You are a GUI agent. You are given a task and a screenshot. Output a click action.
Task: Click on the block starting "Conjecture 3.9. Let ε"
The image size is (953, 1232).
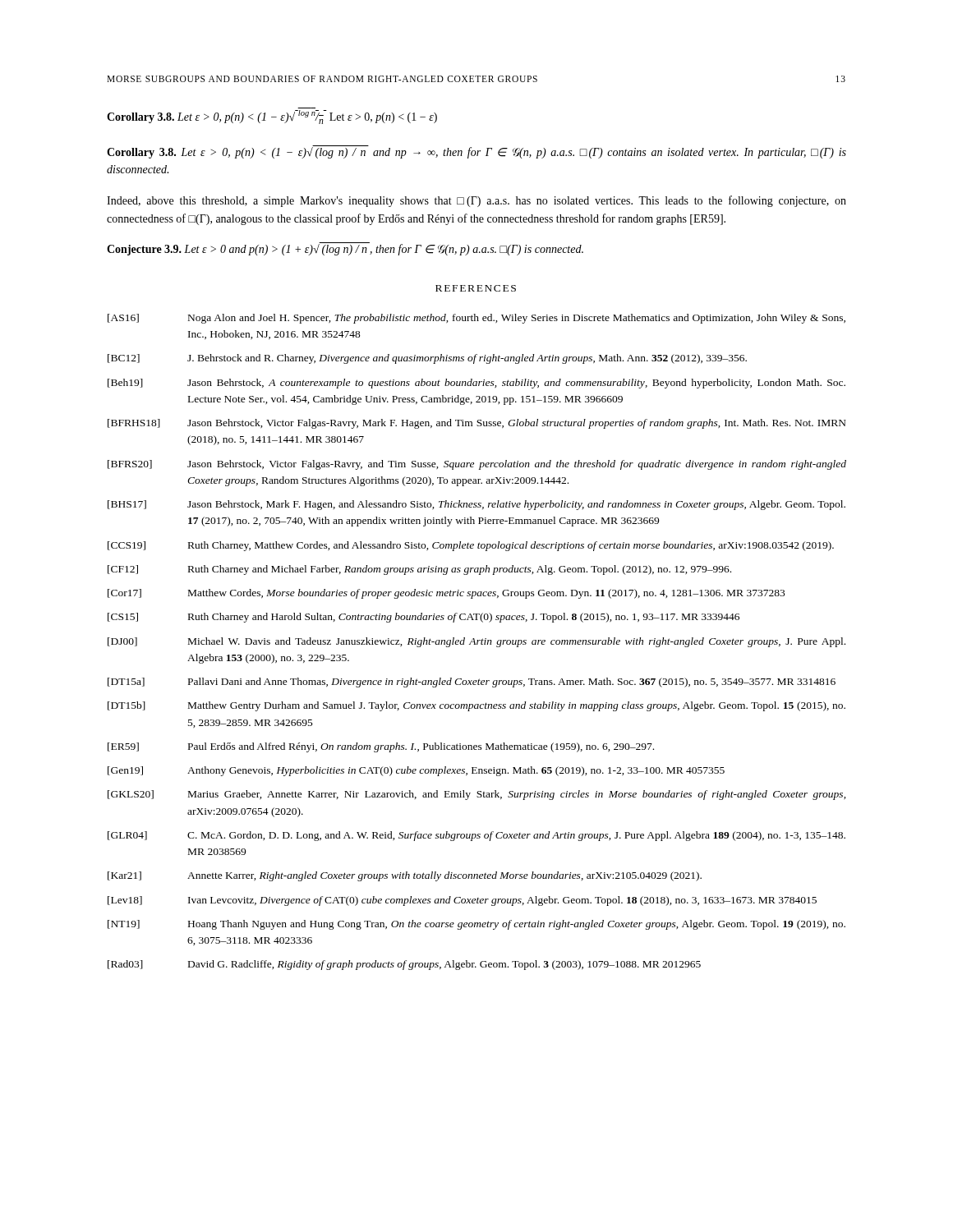pyautogui.click(x=345, y=249)
